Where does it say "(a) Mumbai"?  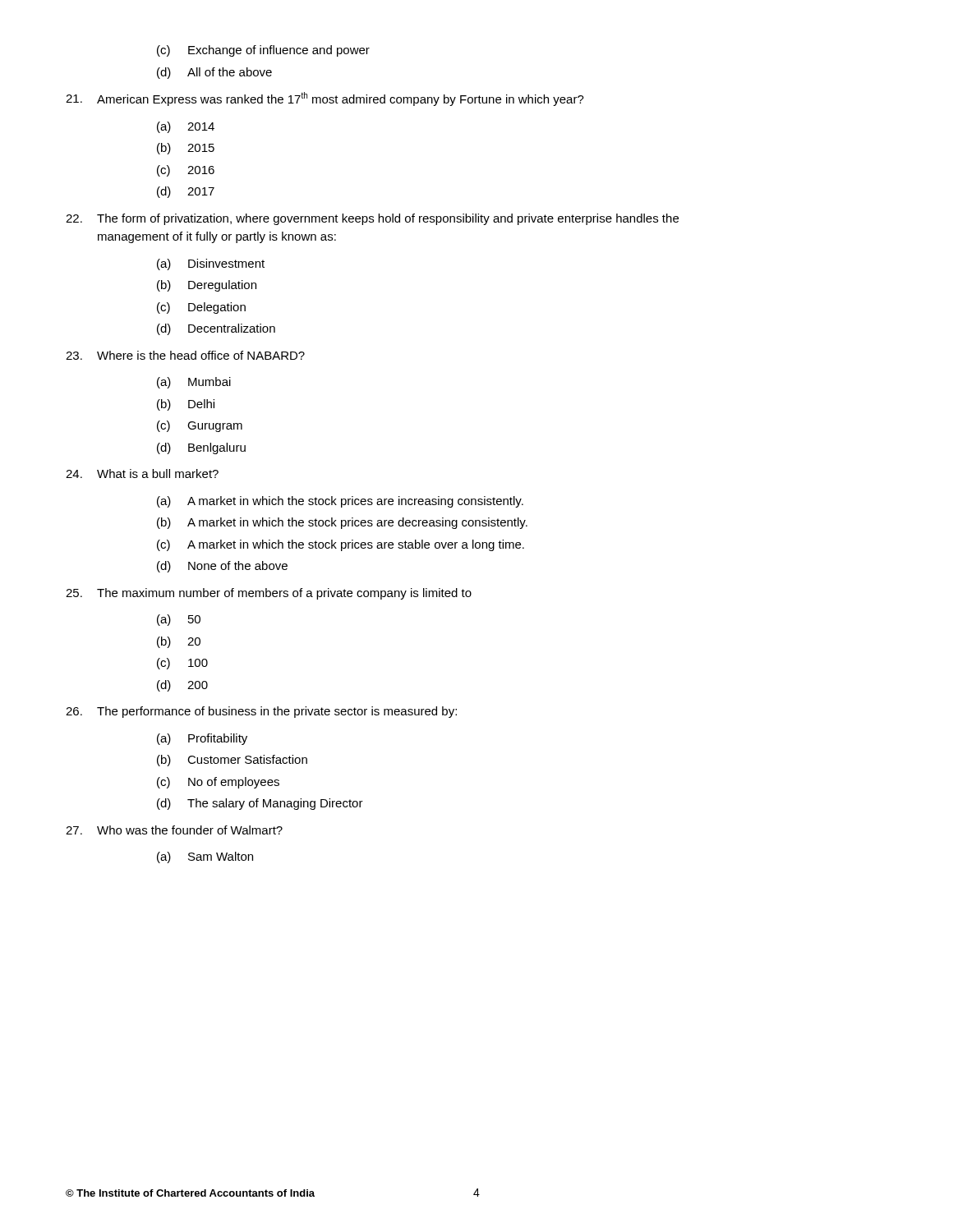(194, 382)
